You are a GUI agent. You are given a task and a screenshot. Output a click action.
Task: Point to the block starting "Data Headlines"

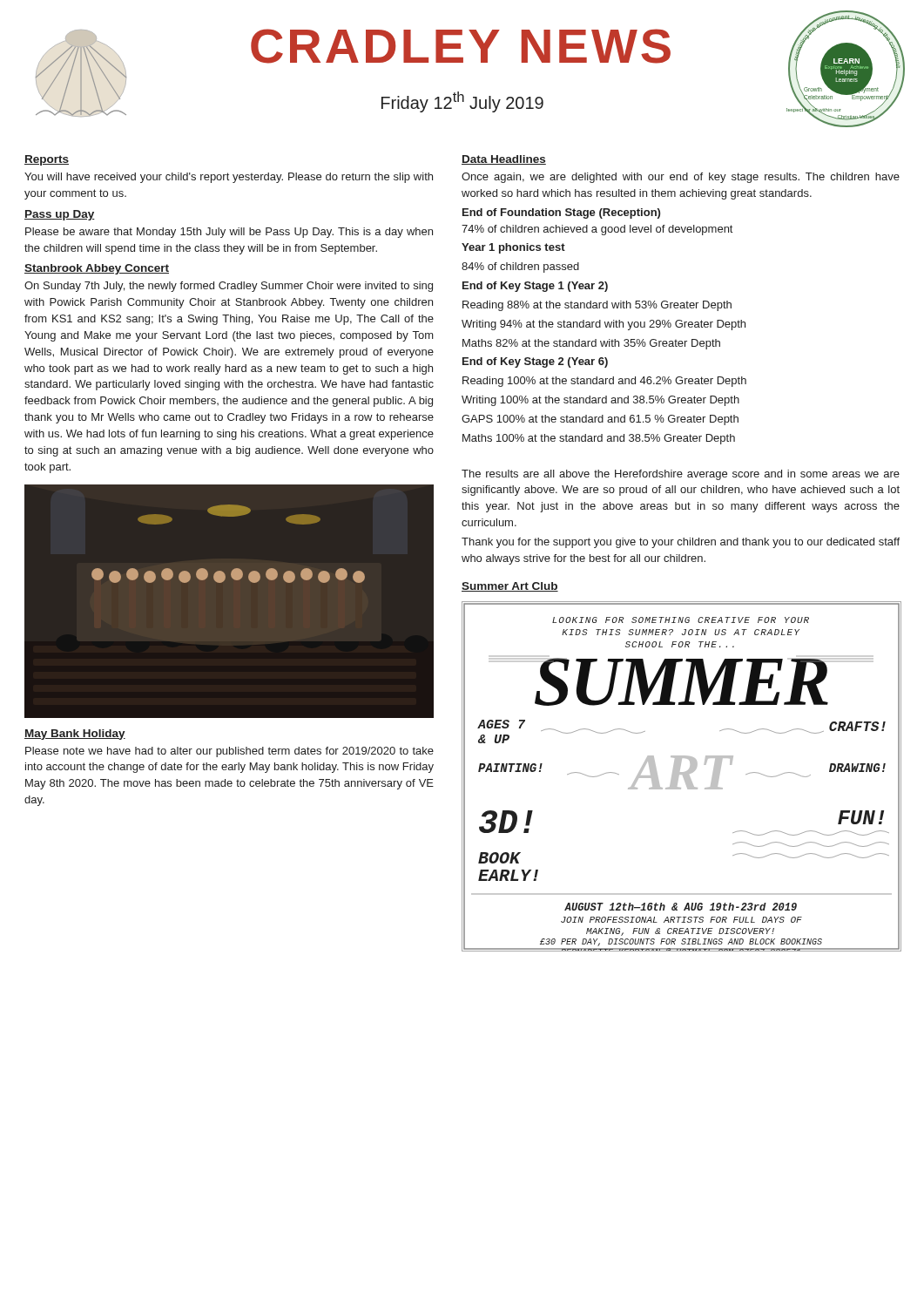(x=504, y=160)
